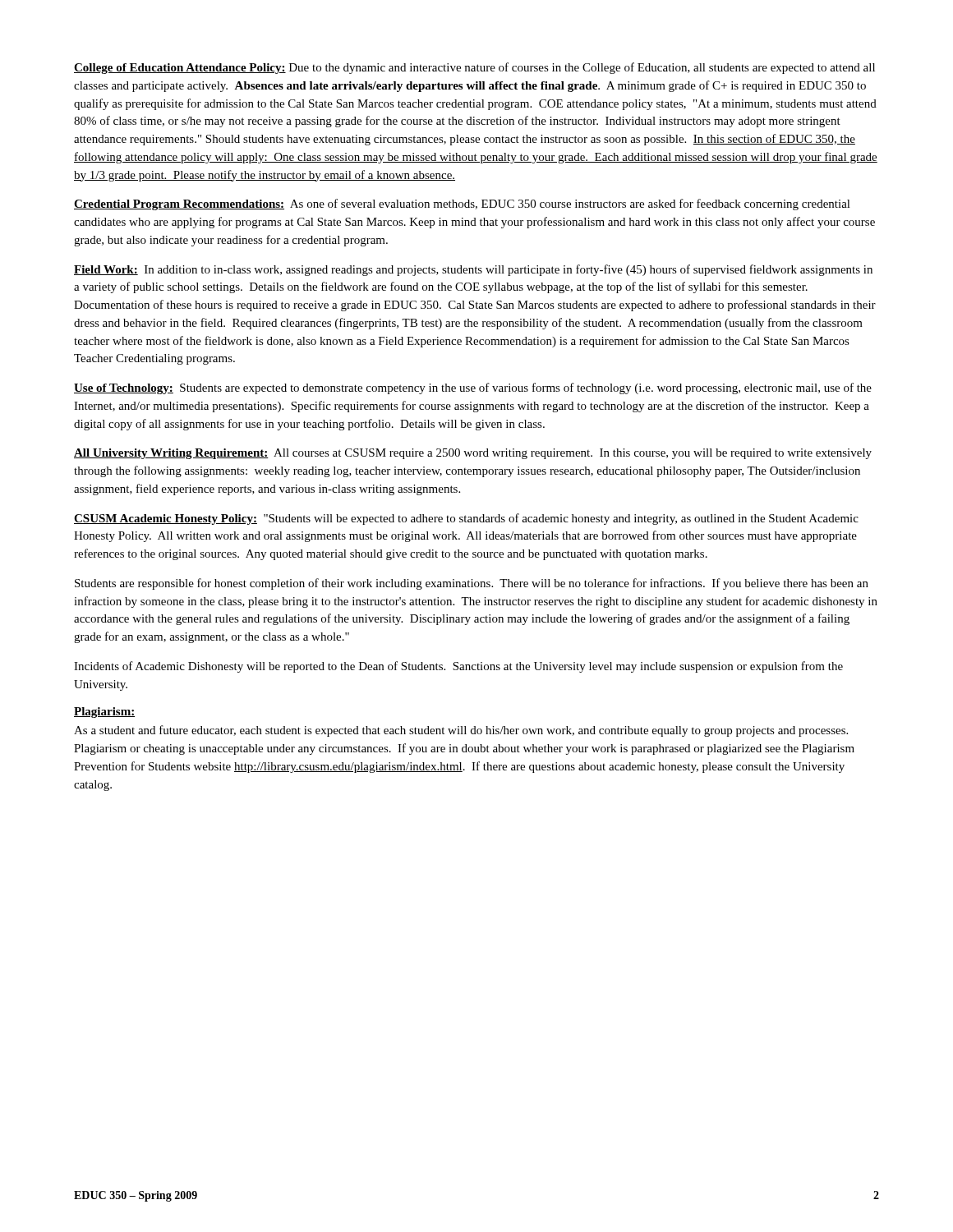Find the text starting "As a student"
The image size is (953, 1232).
464,757
